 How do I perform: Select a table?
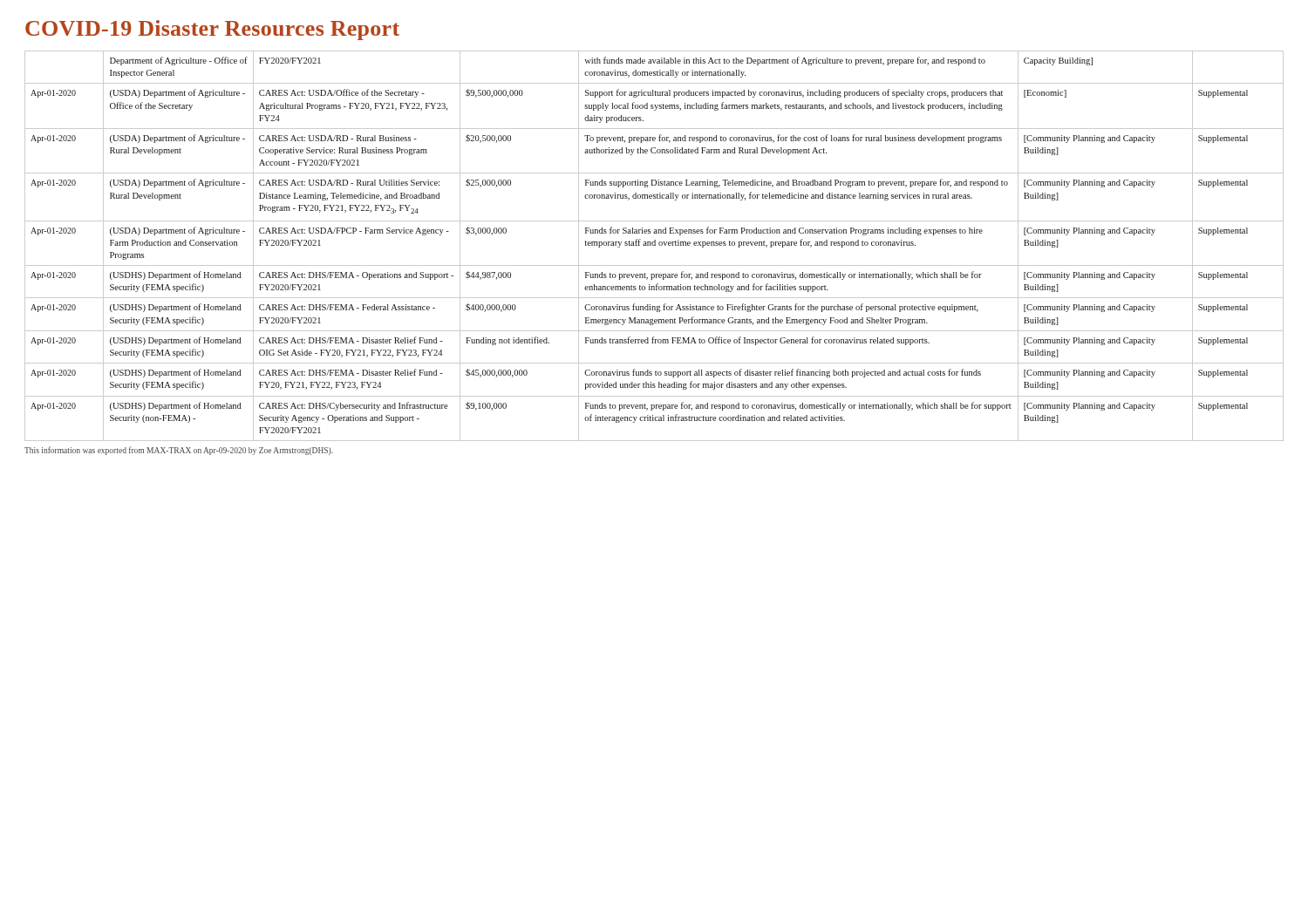[654, 246]
